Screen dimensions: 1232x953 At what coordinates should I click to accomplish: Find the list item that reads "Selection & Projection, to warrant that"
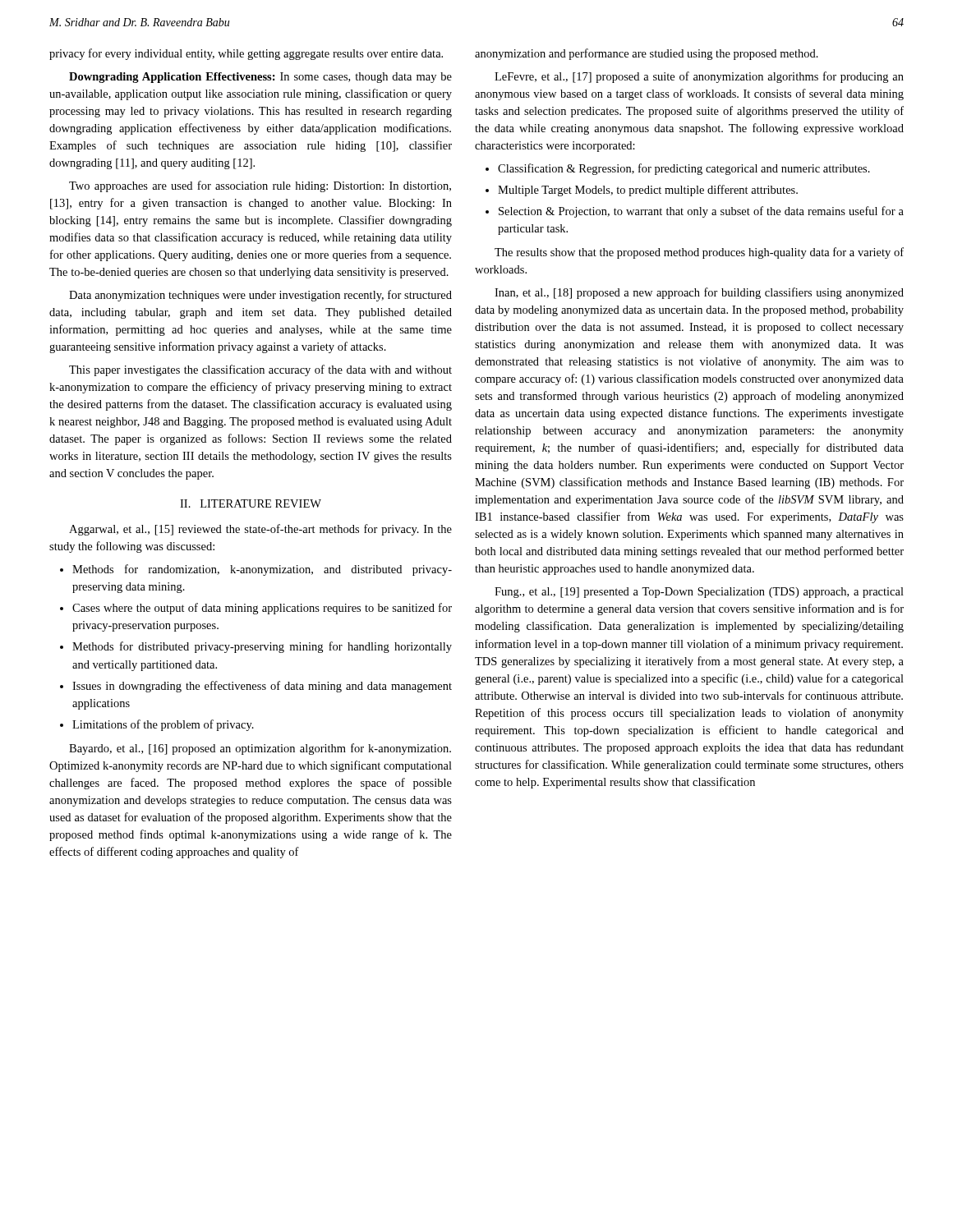tap(701, 220)
